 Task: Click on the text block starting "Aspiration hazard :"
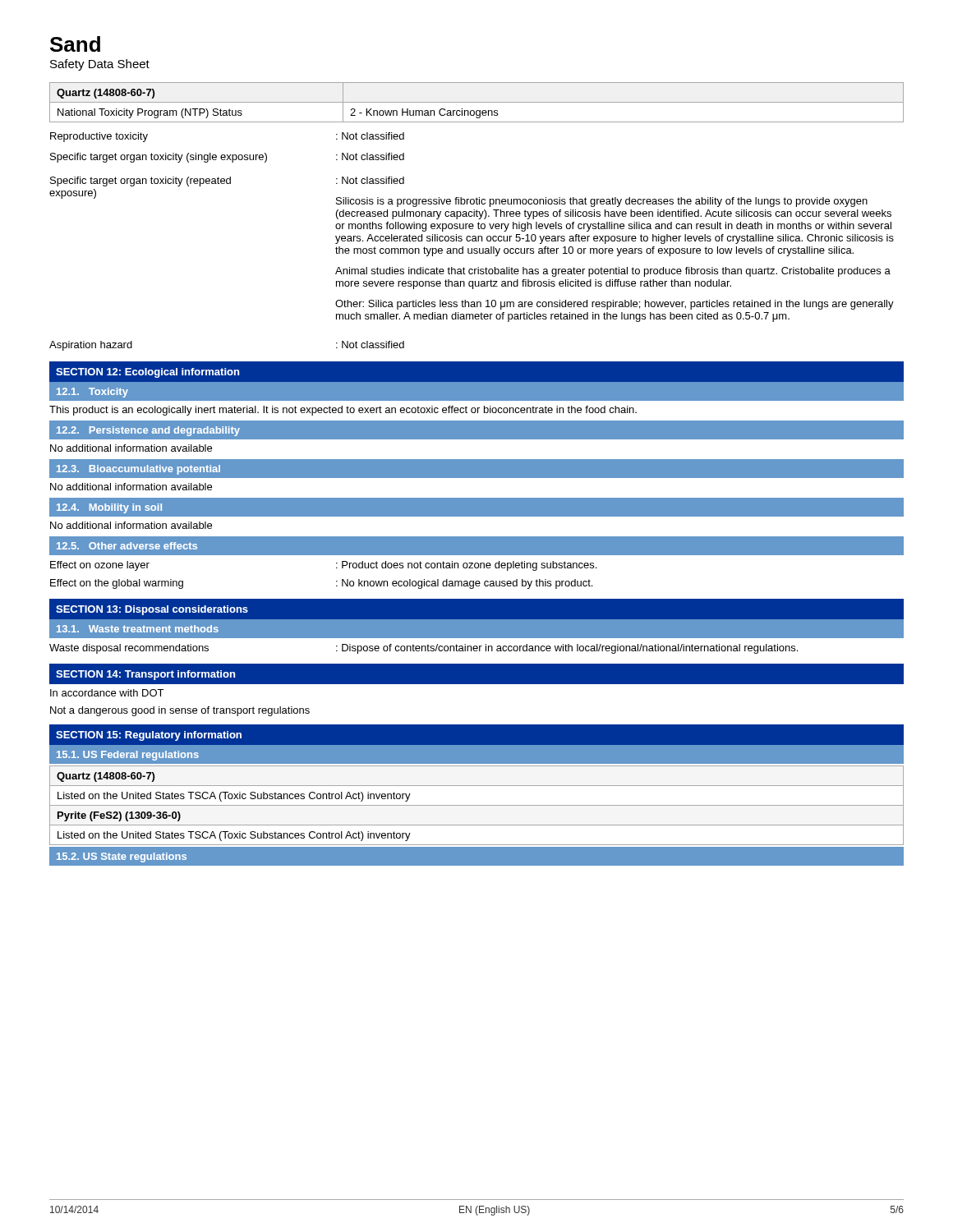click(89, 345)
